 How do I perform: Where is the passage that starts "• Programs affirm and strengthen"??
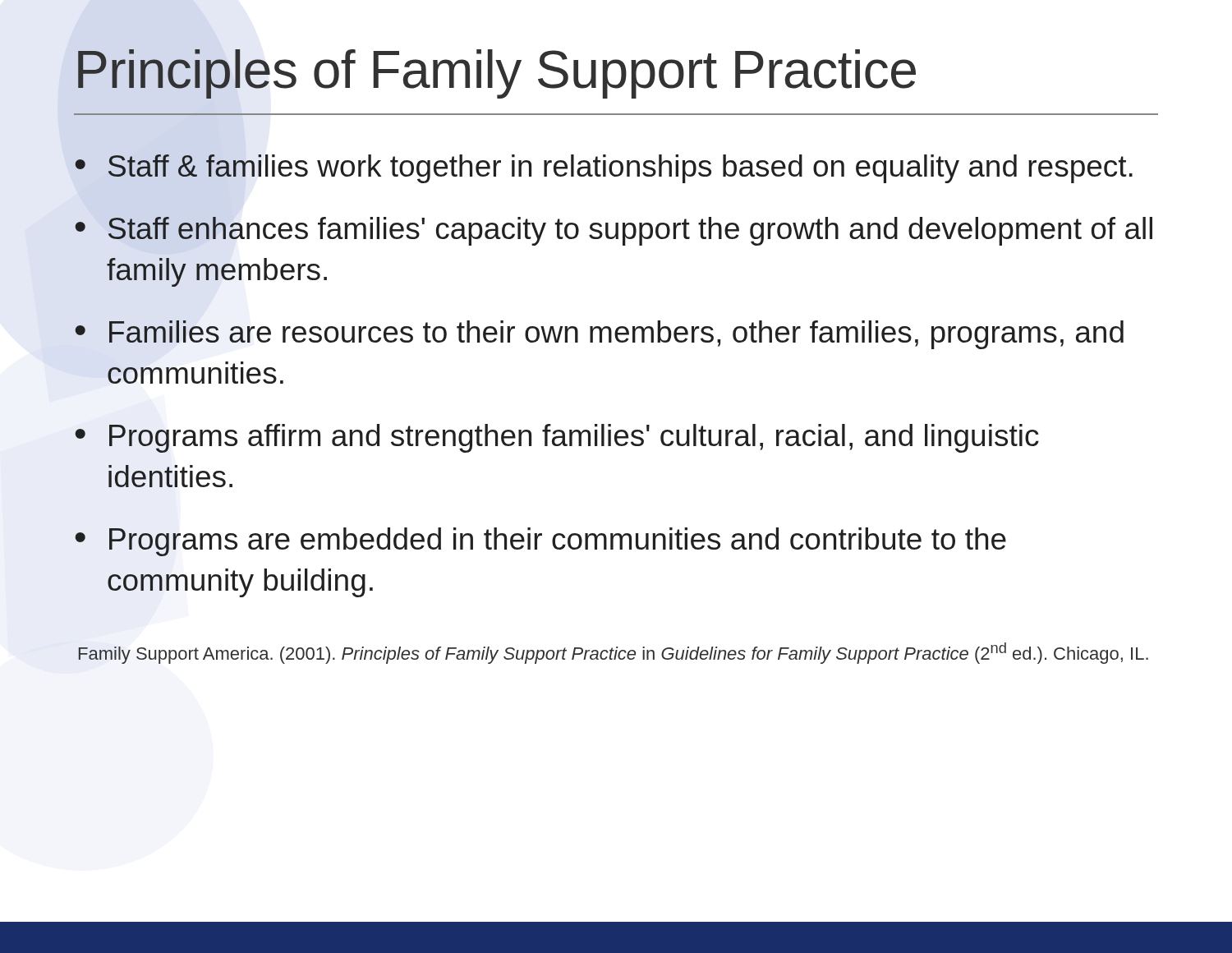point(616,457)
